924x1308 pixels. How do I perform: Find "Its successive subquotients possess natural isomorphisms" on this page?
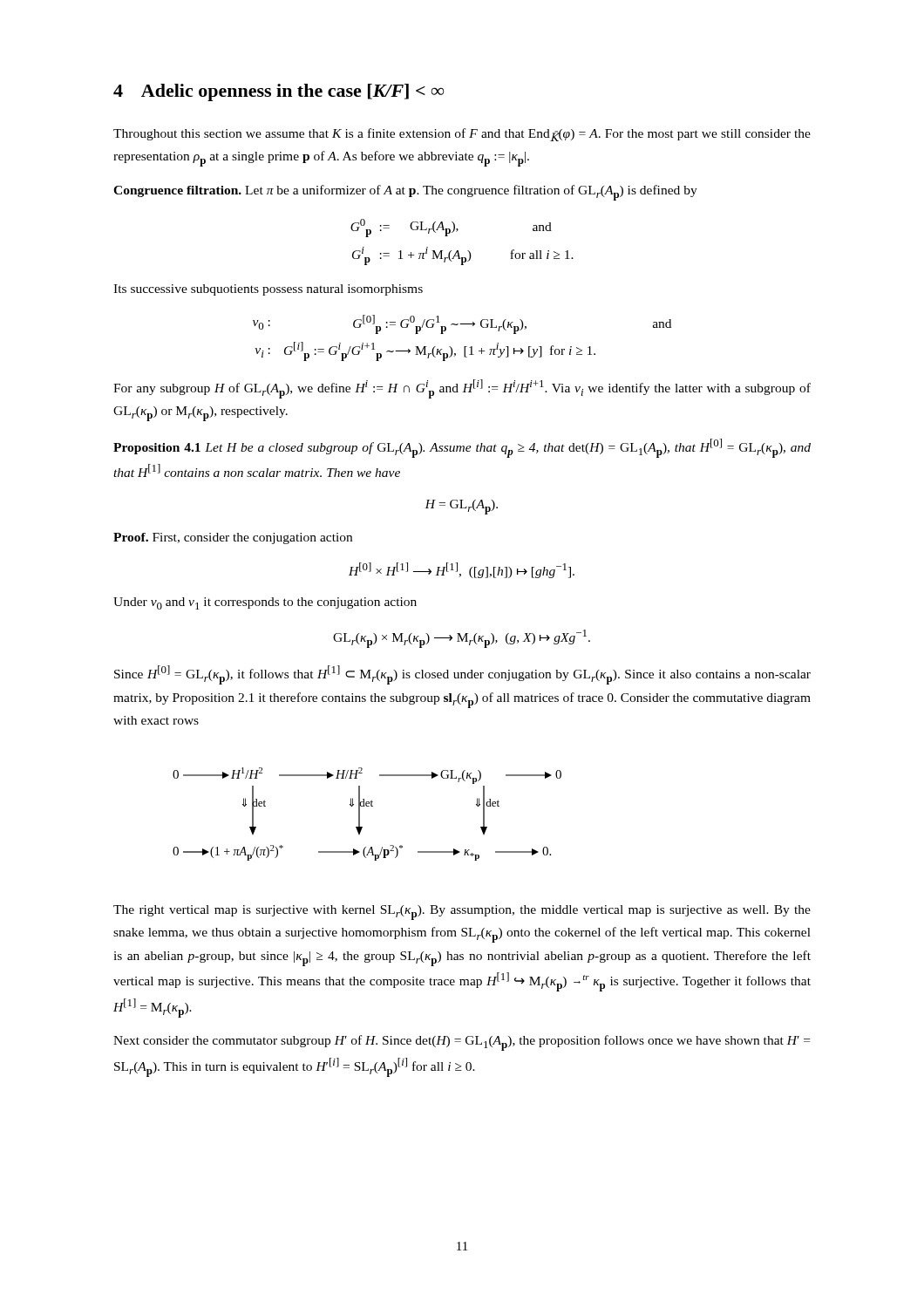(268, 290)
